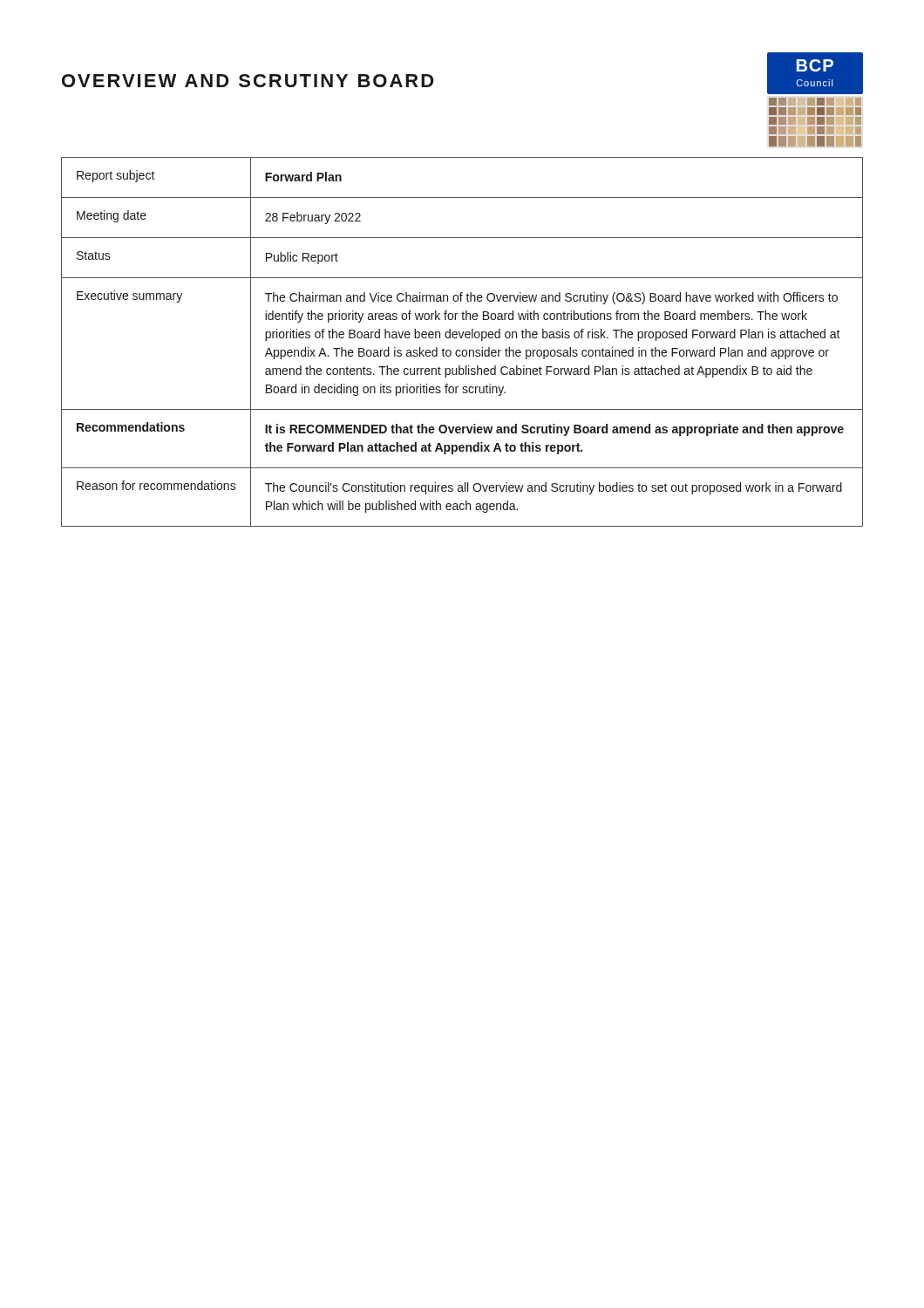Select the table that reads "Public Report"

(x=462, y=342)
